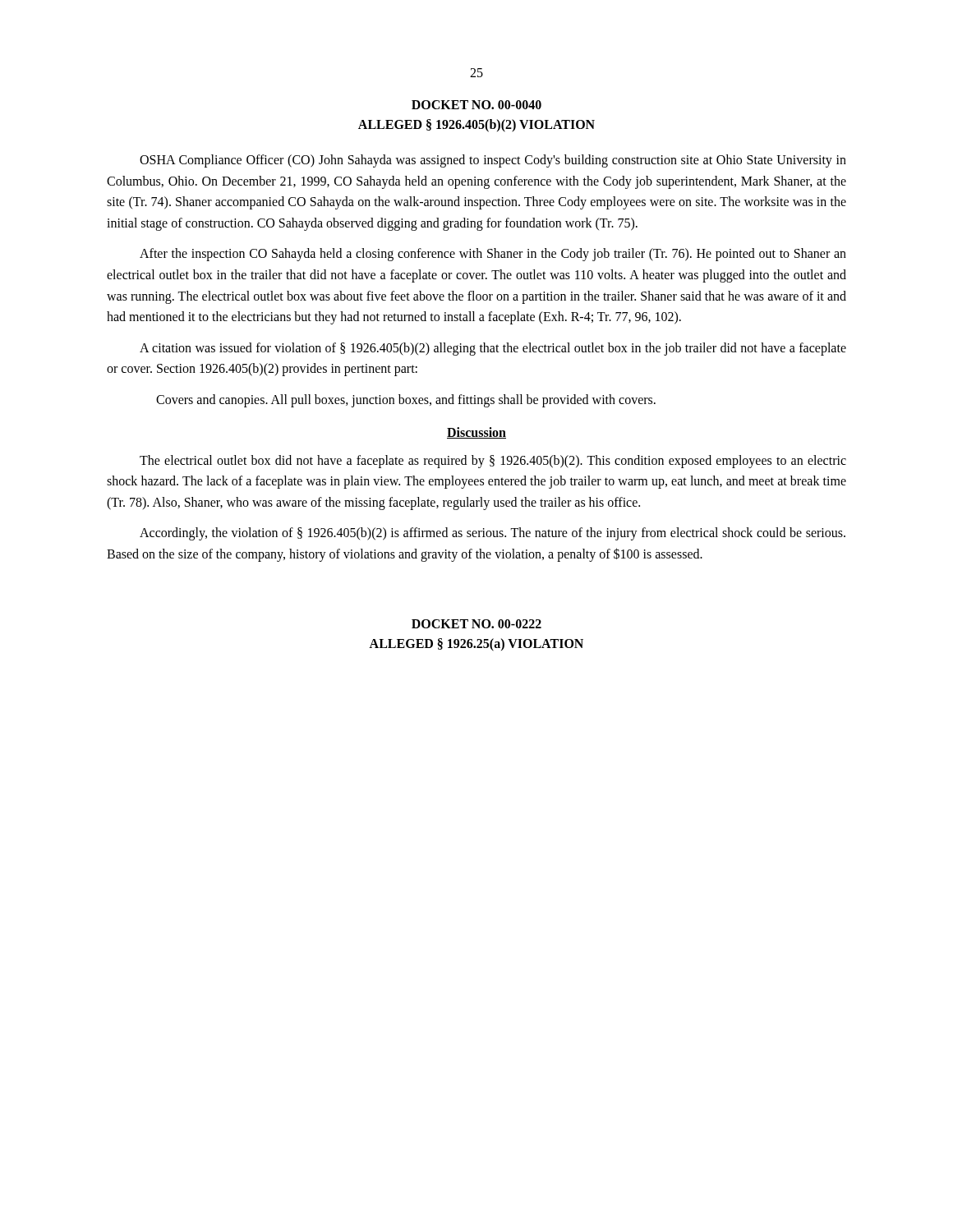
Task: Click on the text block with the text "Accordingly, the violation of § 1926.405(b)(2) is affirmed"
Action: 476,543
